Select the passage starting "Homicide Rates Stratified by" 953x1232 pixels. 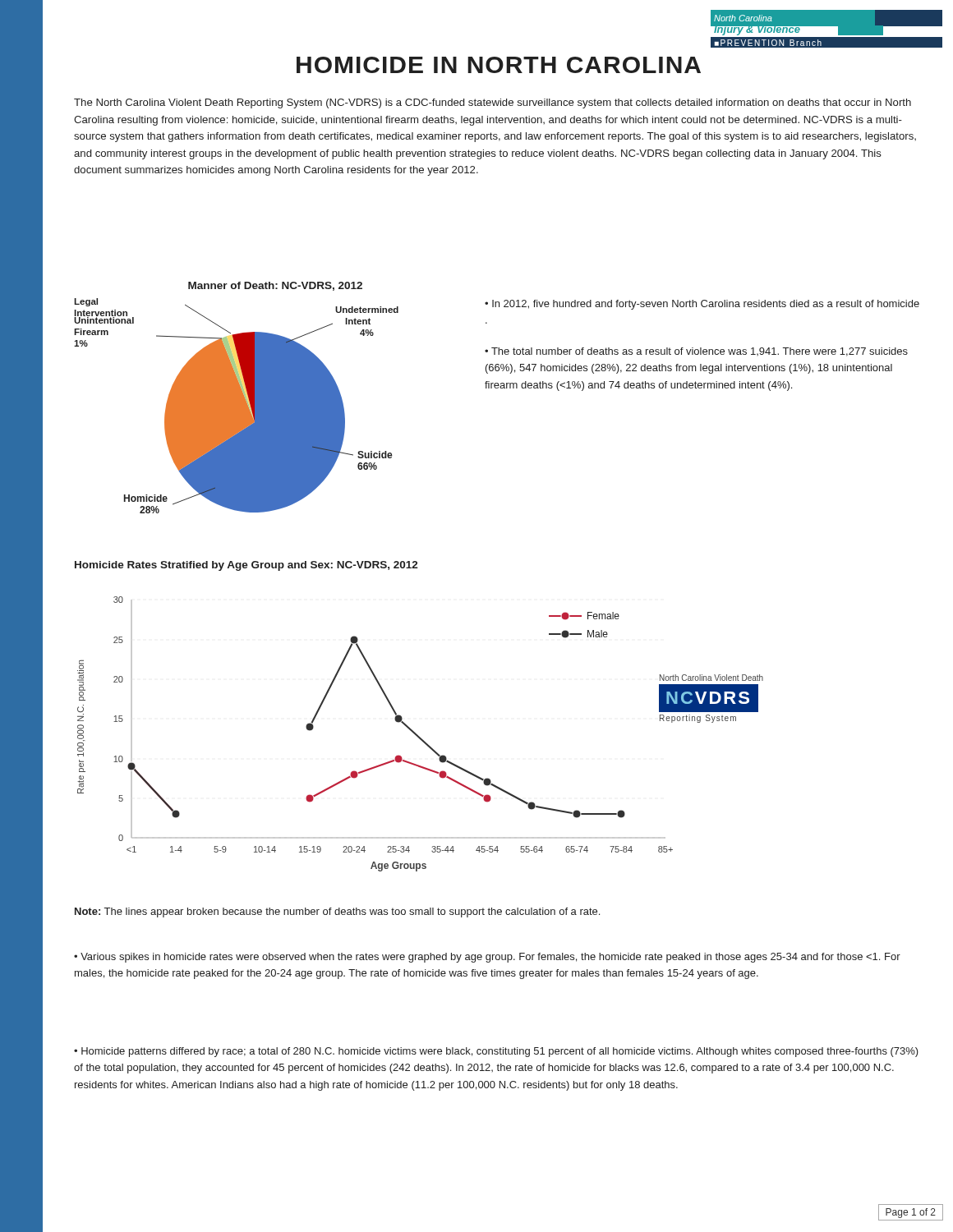(246, 565)
